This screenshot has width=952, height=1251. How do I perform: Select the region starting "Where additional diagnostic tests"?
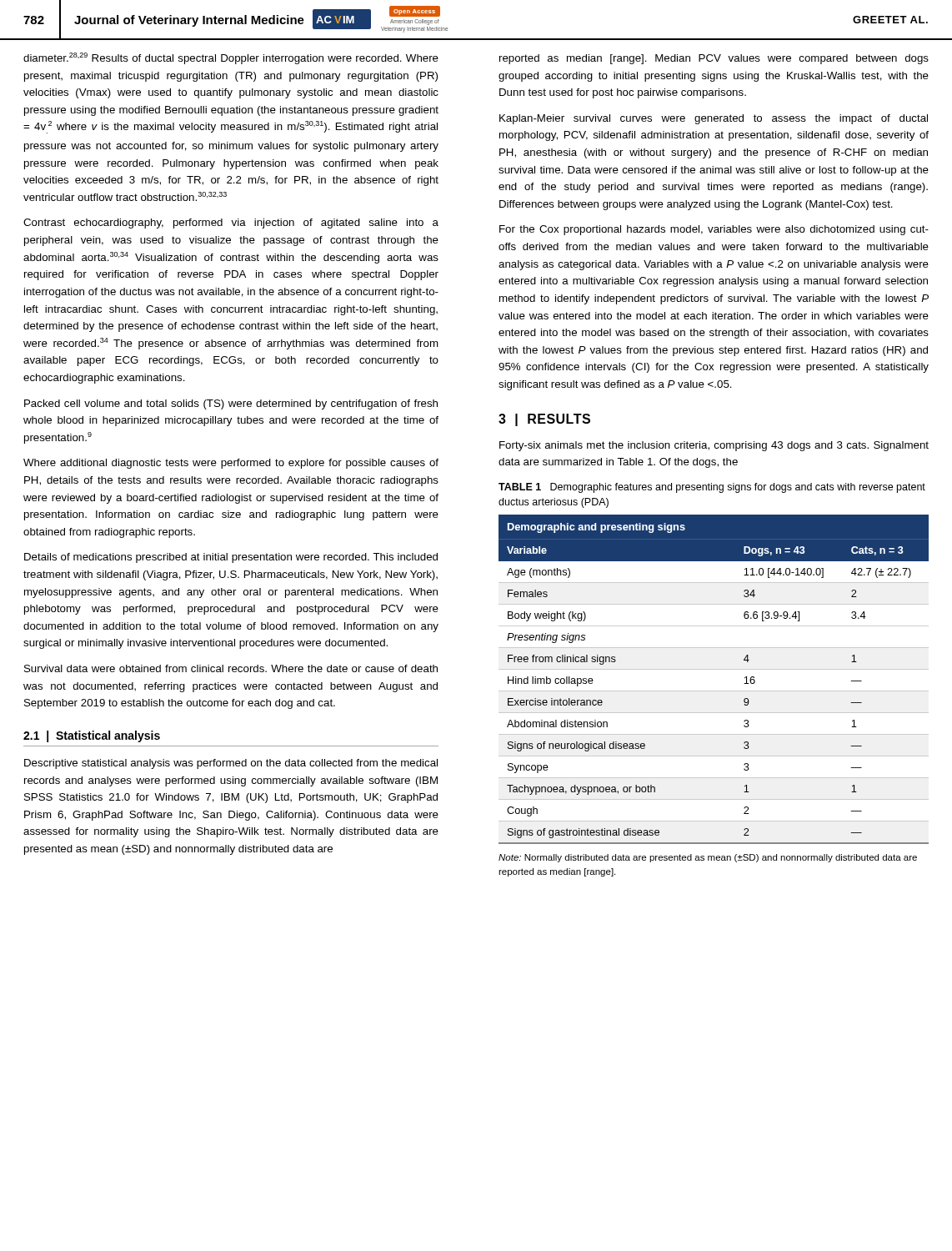pos(231,497)
